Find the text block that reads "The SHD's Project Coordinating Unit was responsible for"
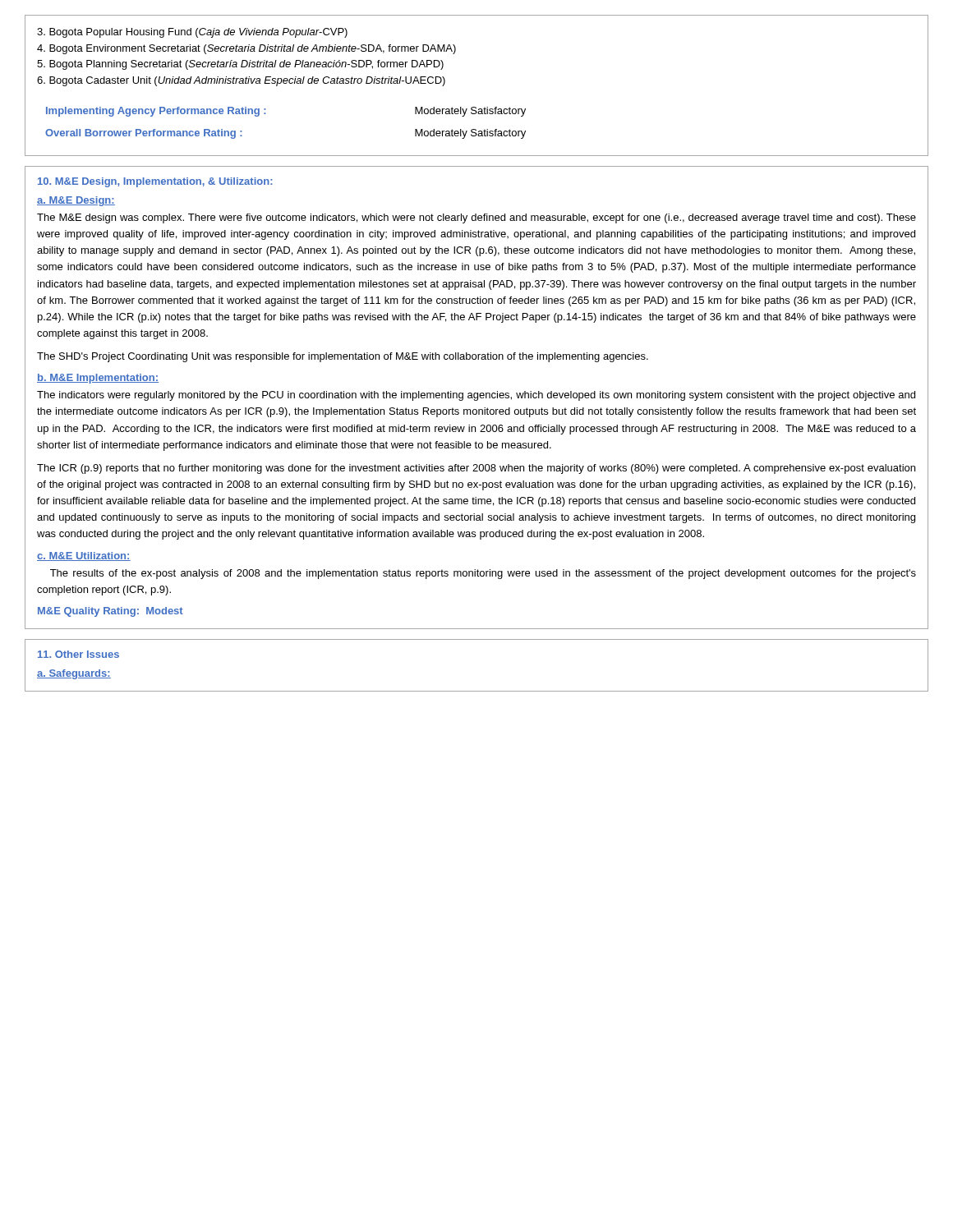The height and width of the screenshot is (1232, 953). [x=343, y=356]
